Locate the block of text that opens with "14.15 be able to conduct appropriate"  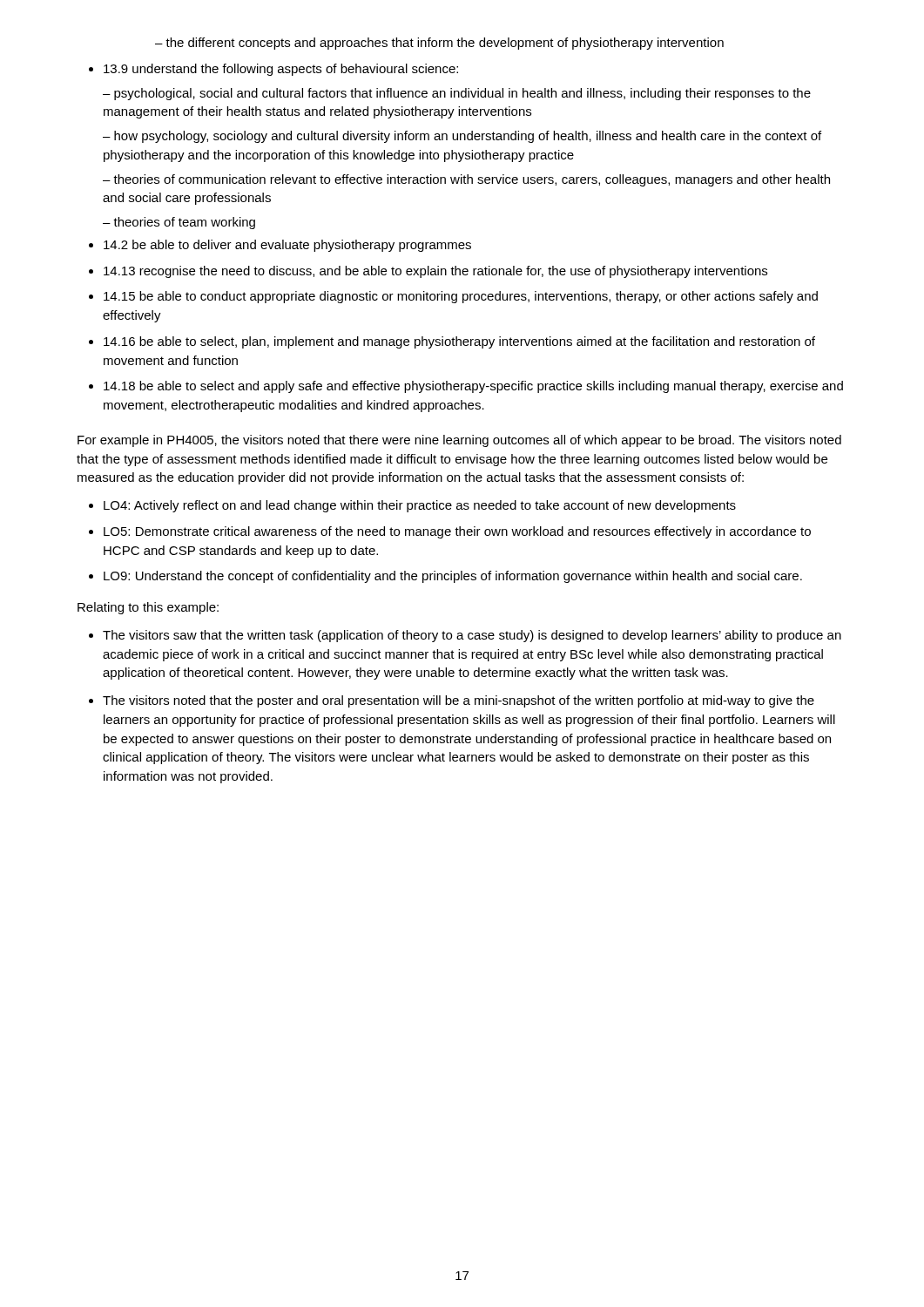pyautogui.click(x=461, y=306)
